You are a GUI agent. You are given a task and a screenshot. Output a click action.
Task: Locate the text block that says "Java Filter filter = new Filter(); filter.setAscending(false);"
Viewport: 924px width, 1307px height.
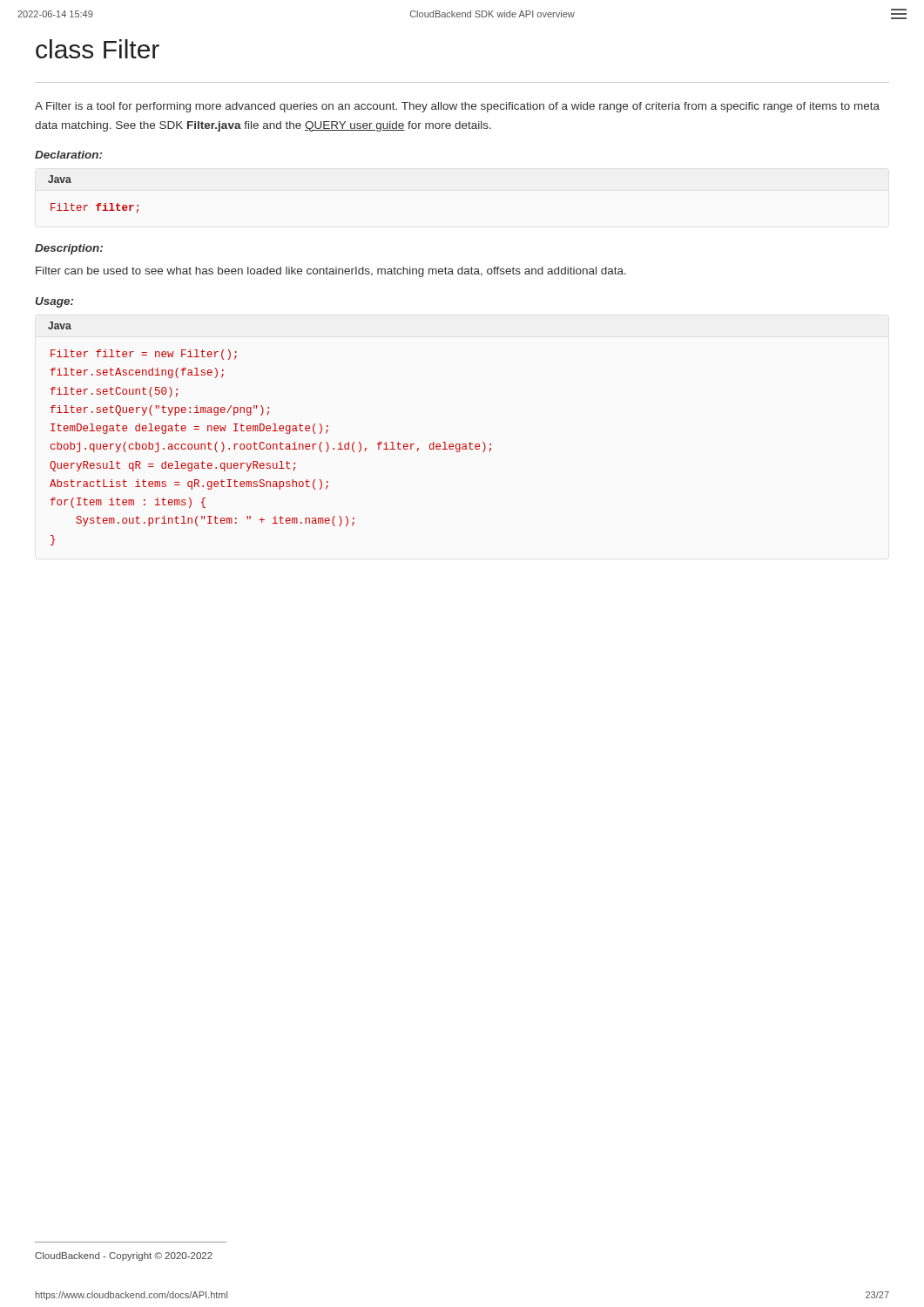(x=462, y=437)
